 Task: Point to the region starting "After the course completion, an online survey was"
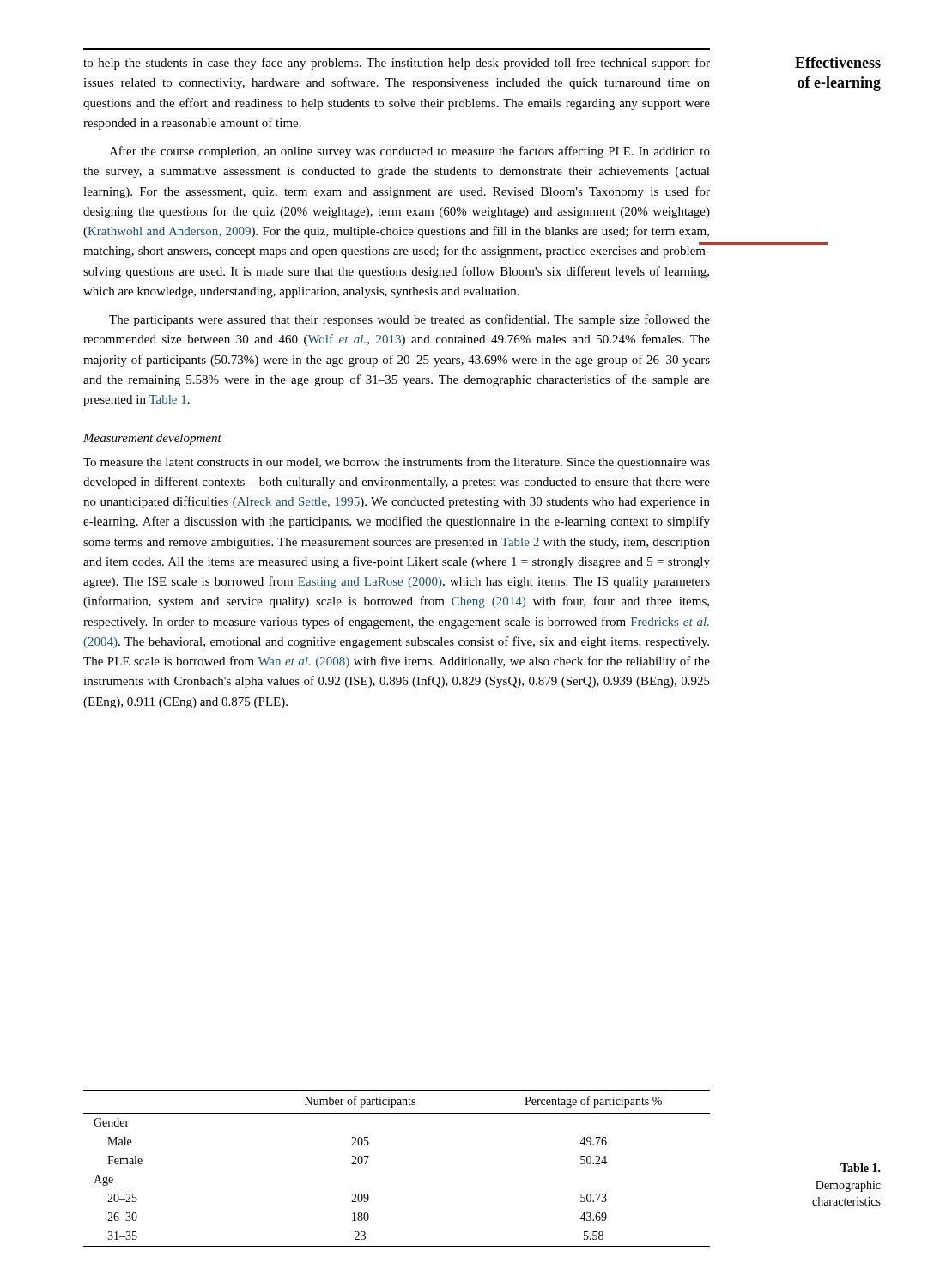397,222
